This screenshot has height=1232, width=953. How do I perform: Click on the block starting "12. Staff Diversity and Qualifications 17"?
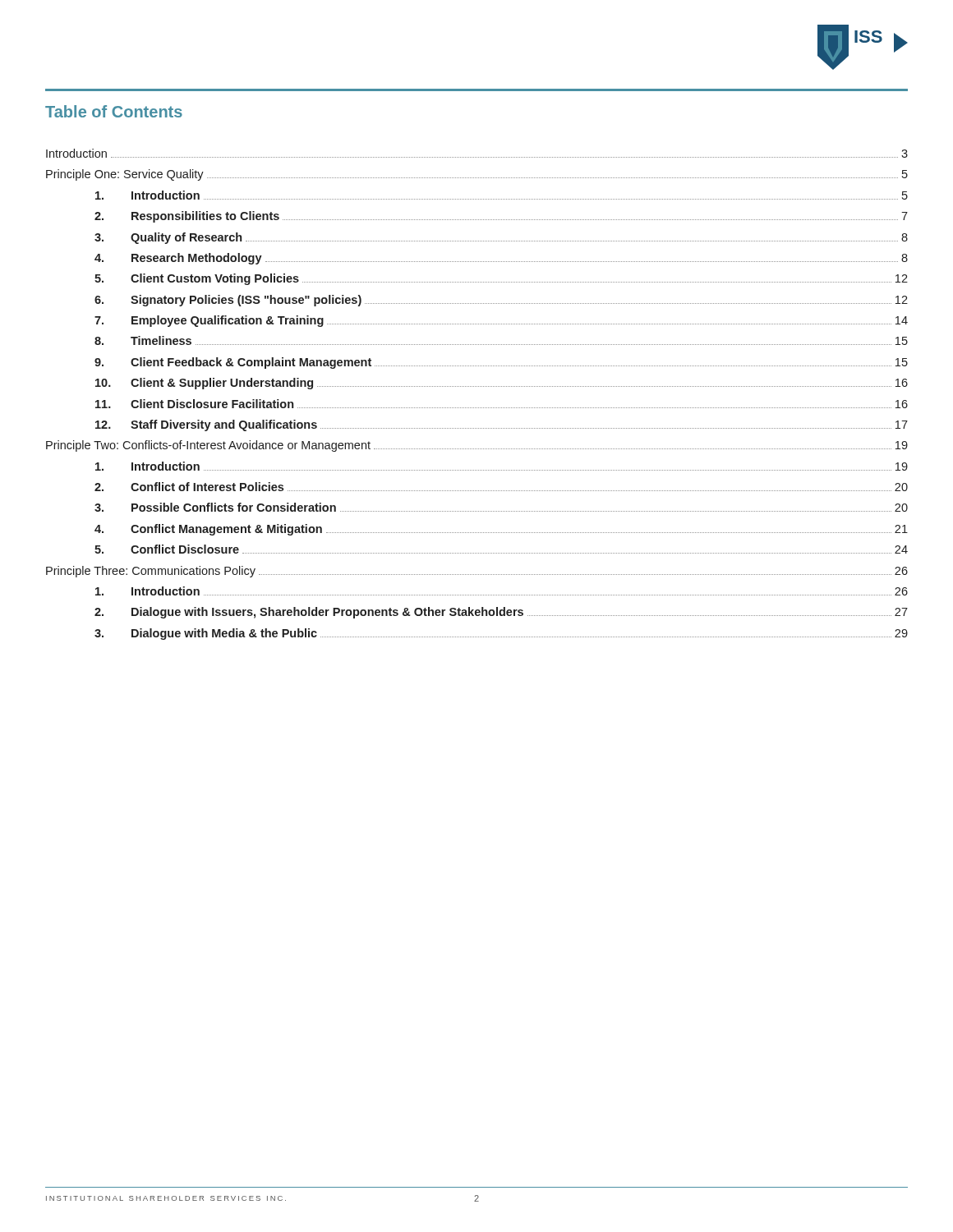point(501,425)
